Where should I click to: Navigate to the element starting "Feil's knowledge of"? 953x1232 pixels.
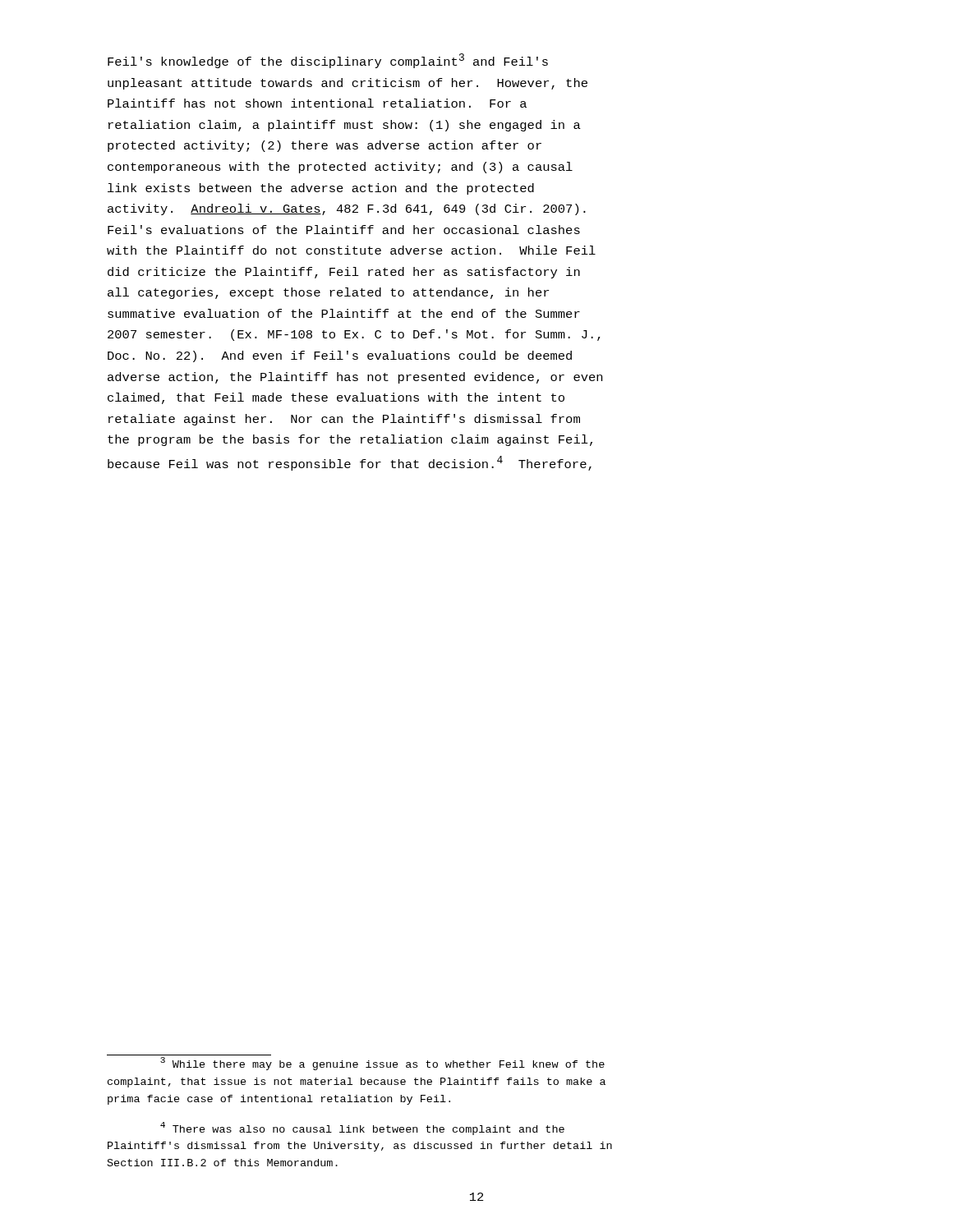355,262
